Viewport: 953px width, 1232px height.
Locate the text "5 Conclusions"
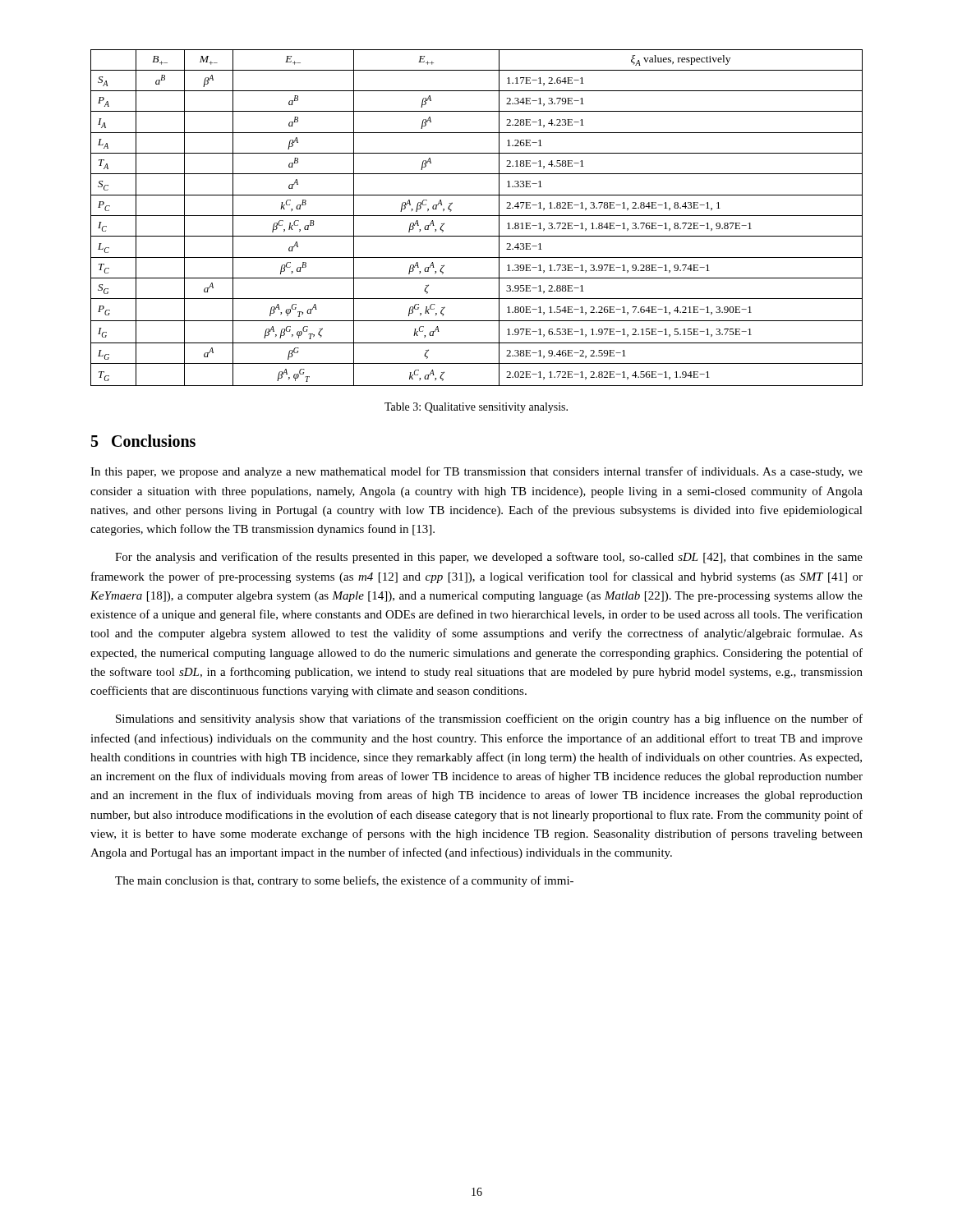pyautogui.click(x=143, y=441)
